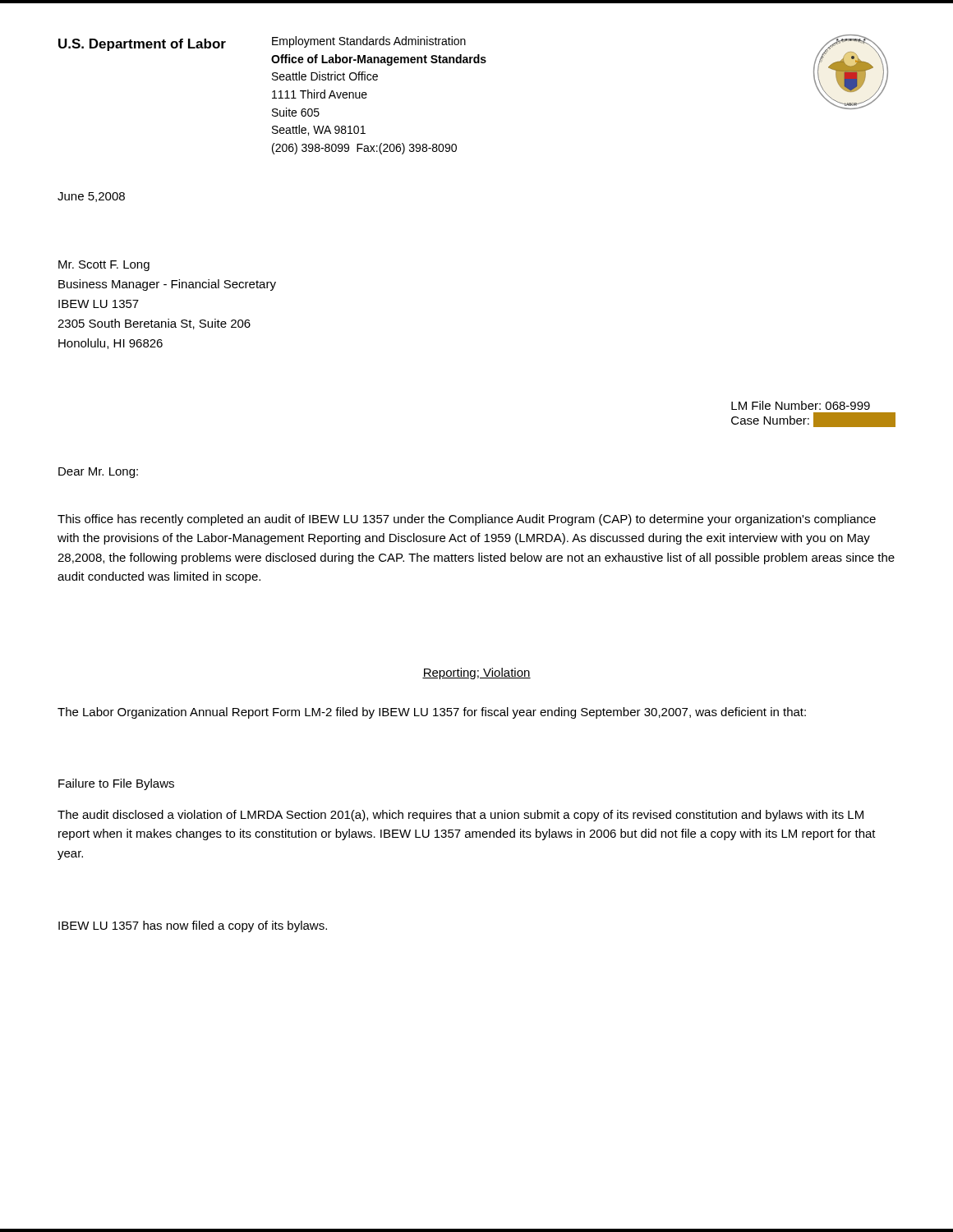The height and width of the screenshot is (1232, 953).
Task: Where is the passage that starts "This office has recently"?
Action: click(476, 547)
